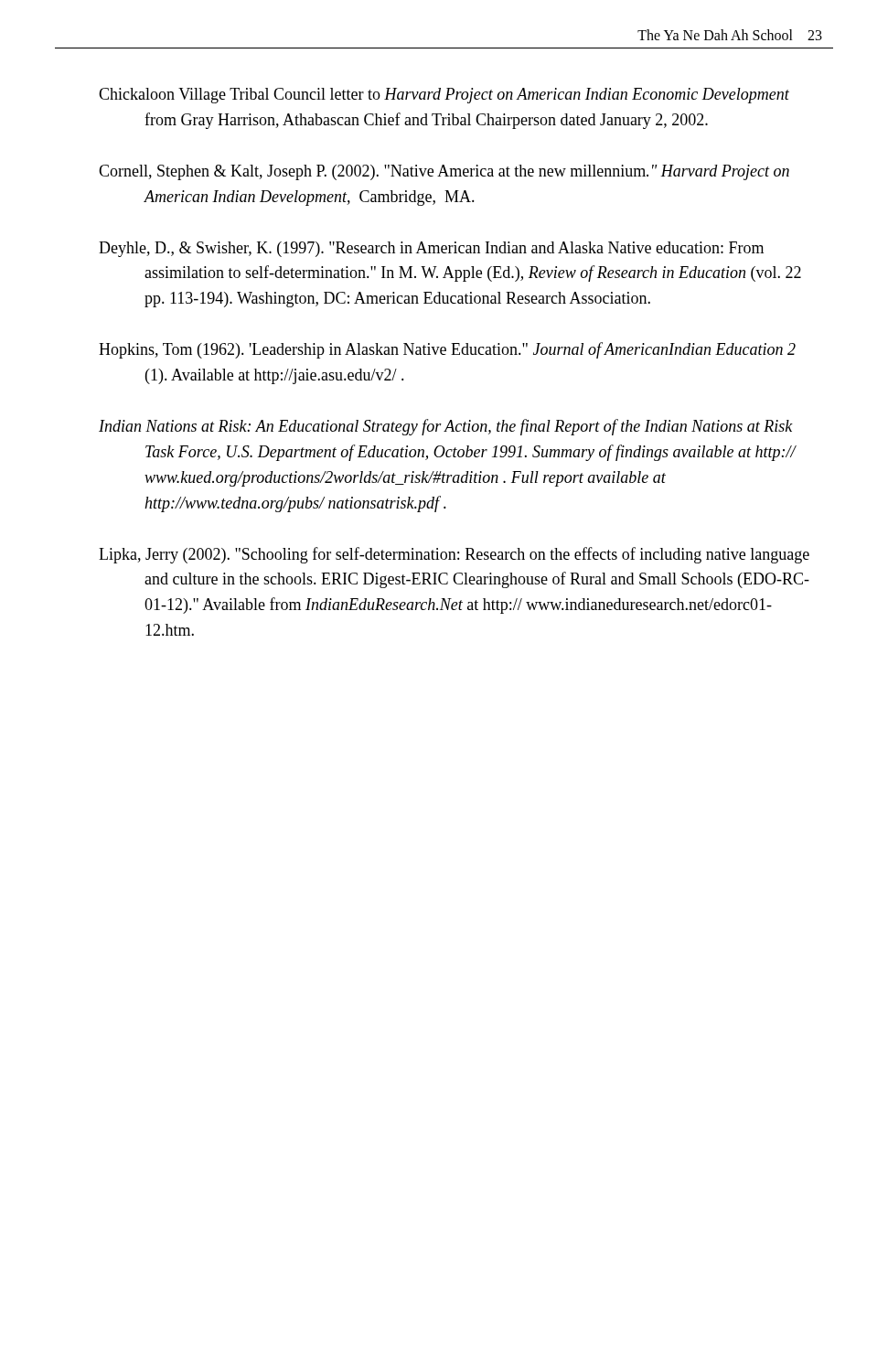Point to the block beginning "Chickaloon Village Tribal Council letter to"
The height and width of the screenshot is (1372, 888).
click(x=444, y=107)
